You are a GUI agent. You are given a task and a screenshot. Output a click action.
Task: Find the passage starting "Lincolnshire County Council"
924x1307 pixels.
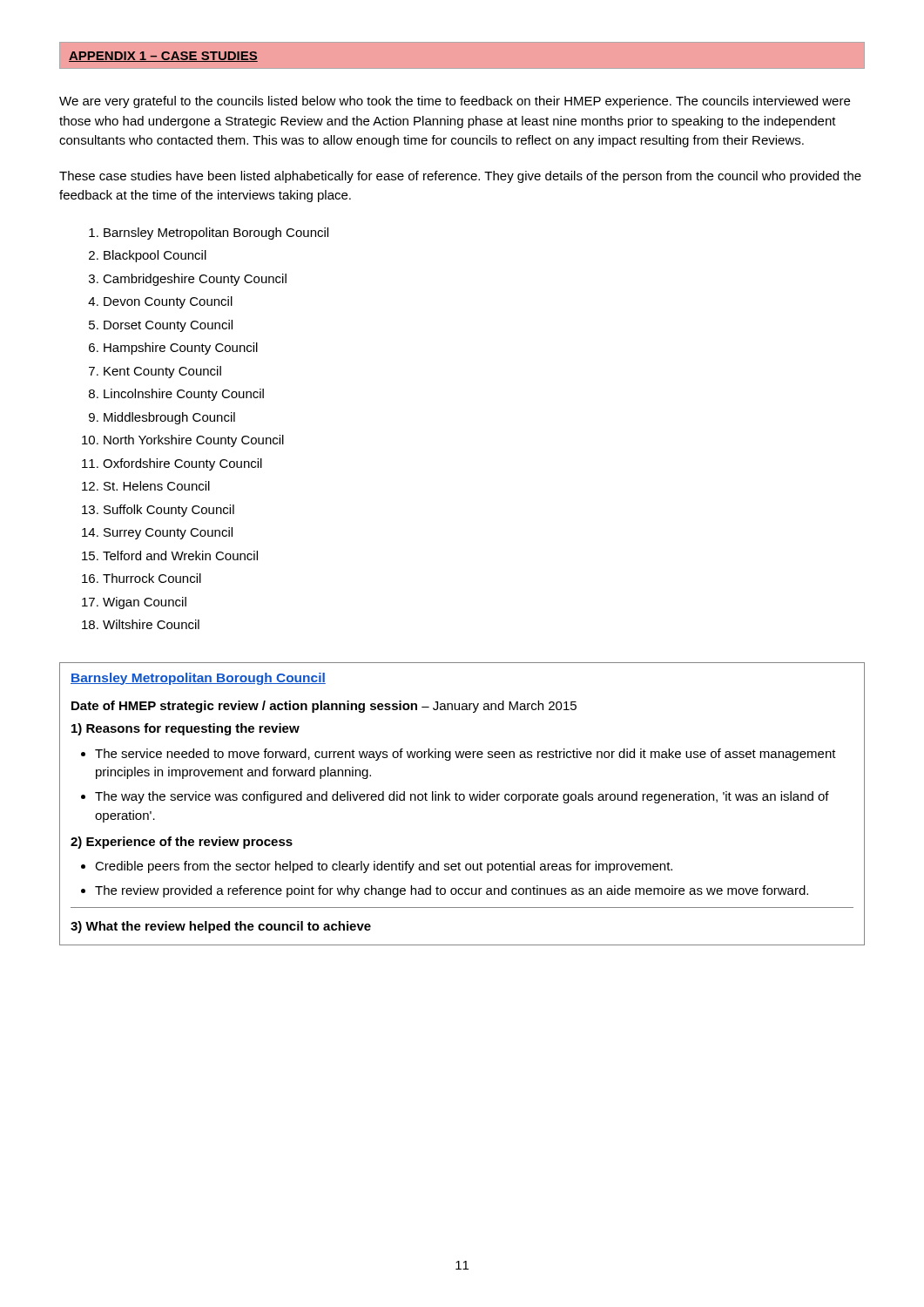pyautogui.click(x=184, y=393)
